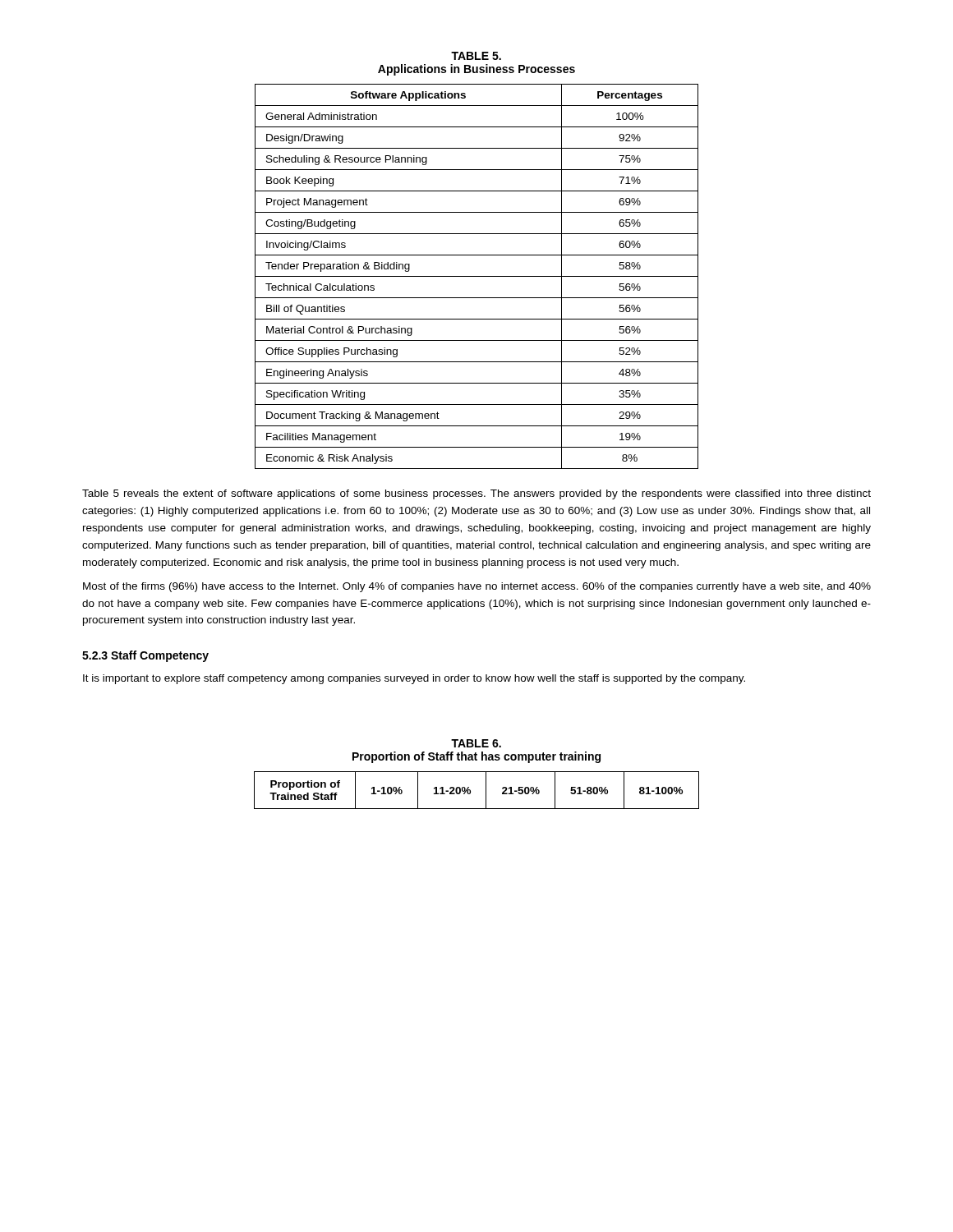Click on the table containing "Technical Calculations"
Screen dimensions: 1232x953
[476, 276]
